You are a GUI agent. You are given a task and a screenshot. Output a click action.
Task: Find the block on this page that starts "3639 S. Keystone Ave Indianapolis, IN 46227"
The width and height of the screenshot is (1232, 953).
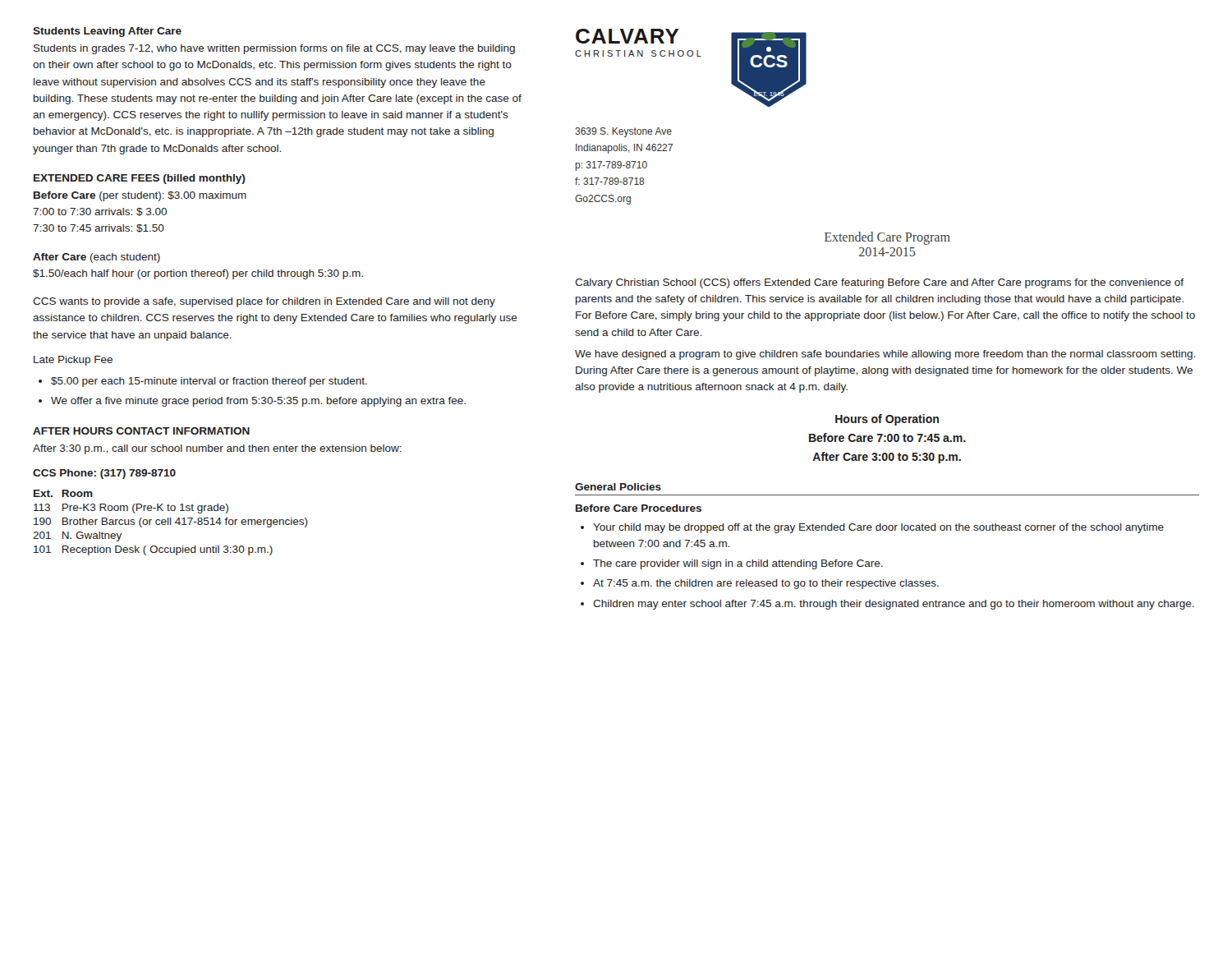pyautogui.click(x=624, y=165)
